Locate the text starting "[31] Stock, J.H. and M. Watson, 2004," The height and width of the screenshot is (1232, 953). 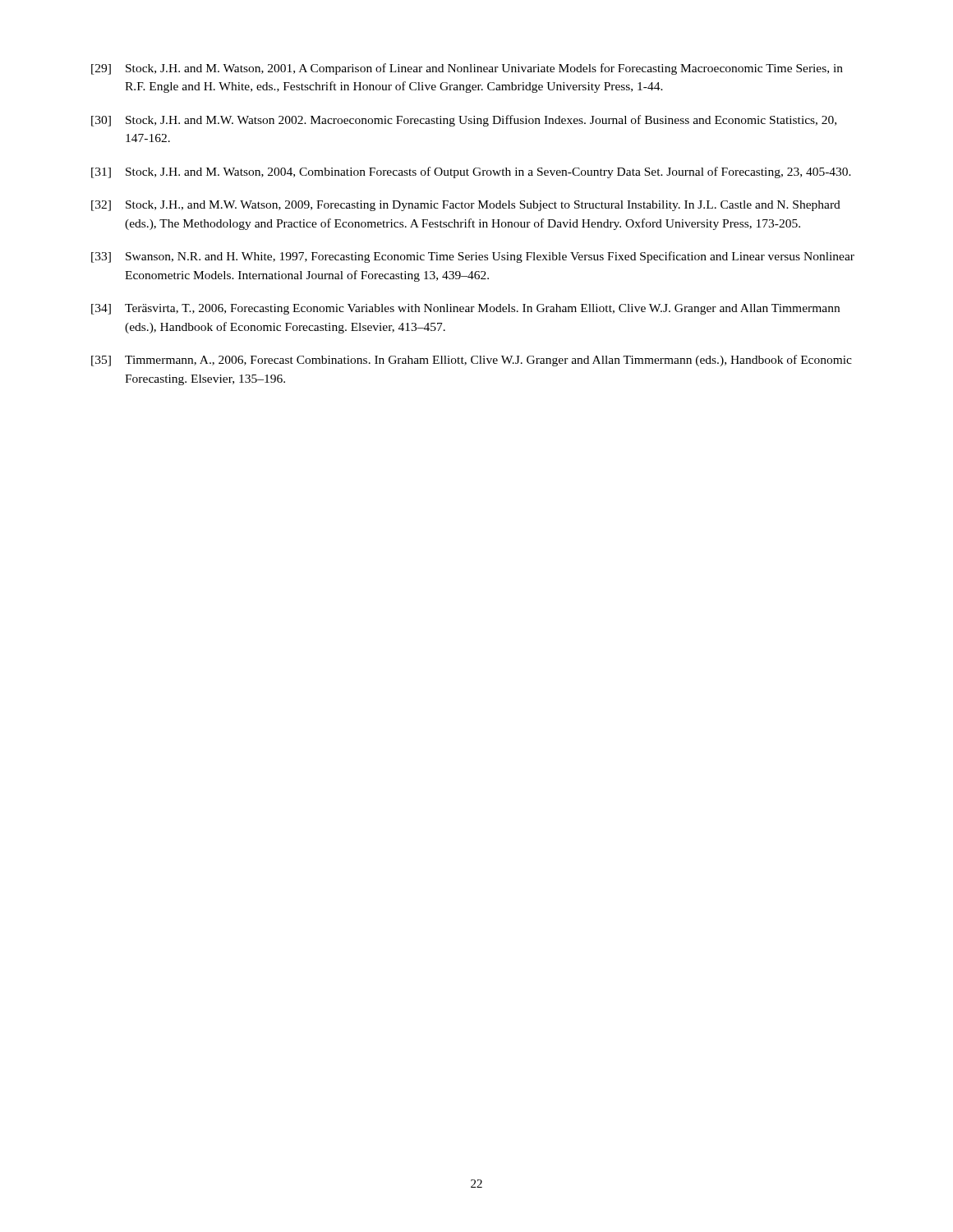[x=476, y=172]
